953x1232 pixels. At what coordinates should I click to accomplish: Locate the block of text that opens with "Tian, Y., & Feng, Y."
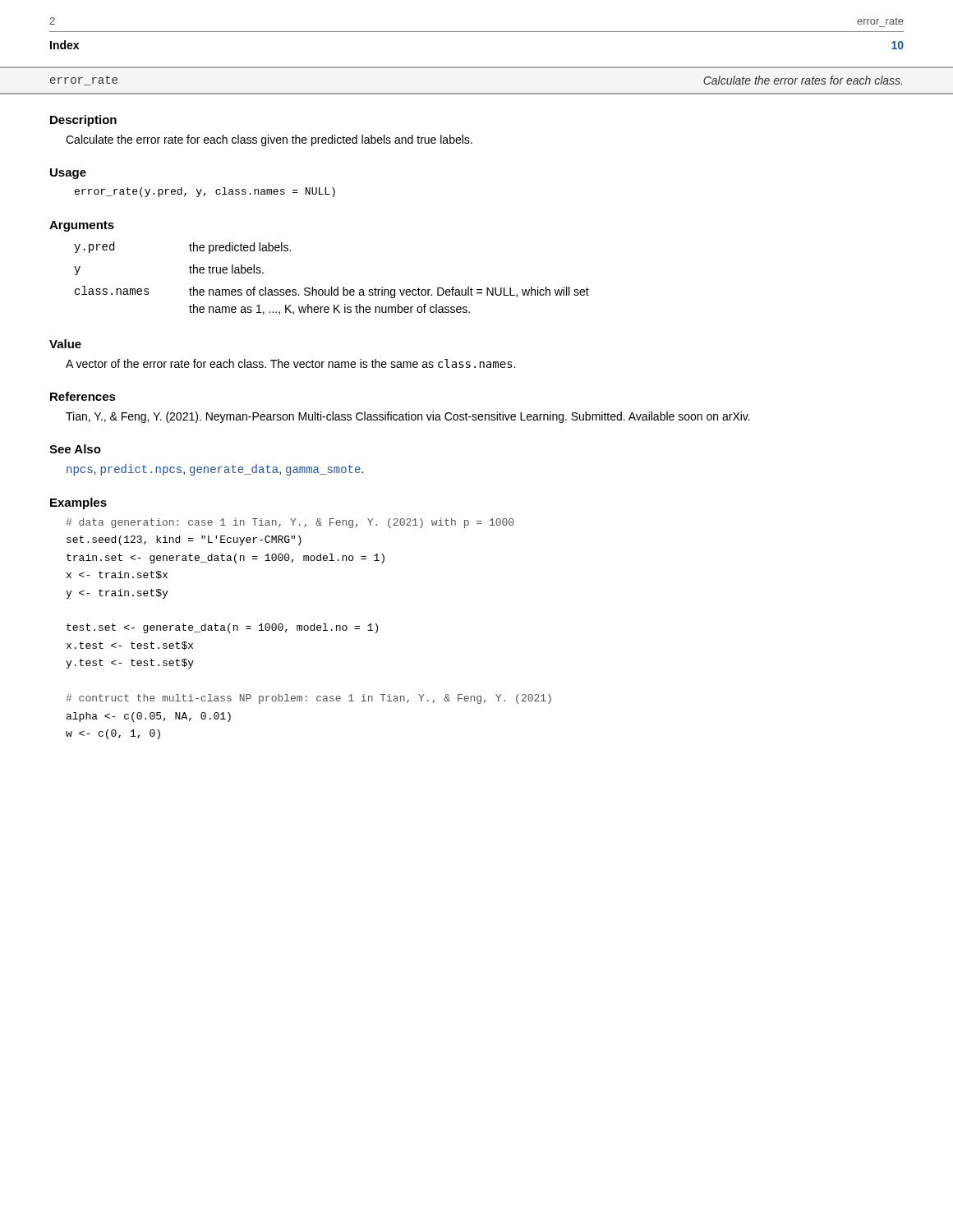click(x=408, y=416)
